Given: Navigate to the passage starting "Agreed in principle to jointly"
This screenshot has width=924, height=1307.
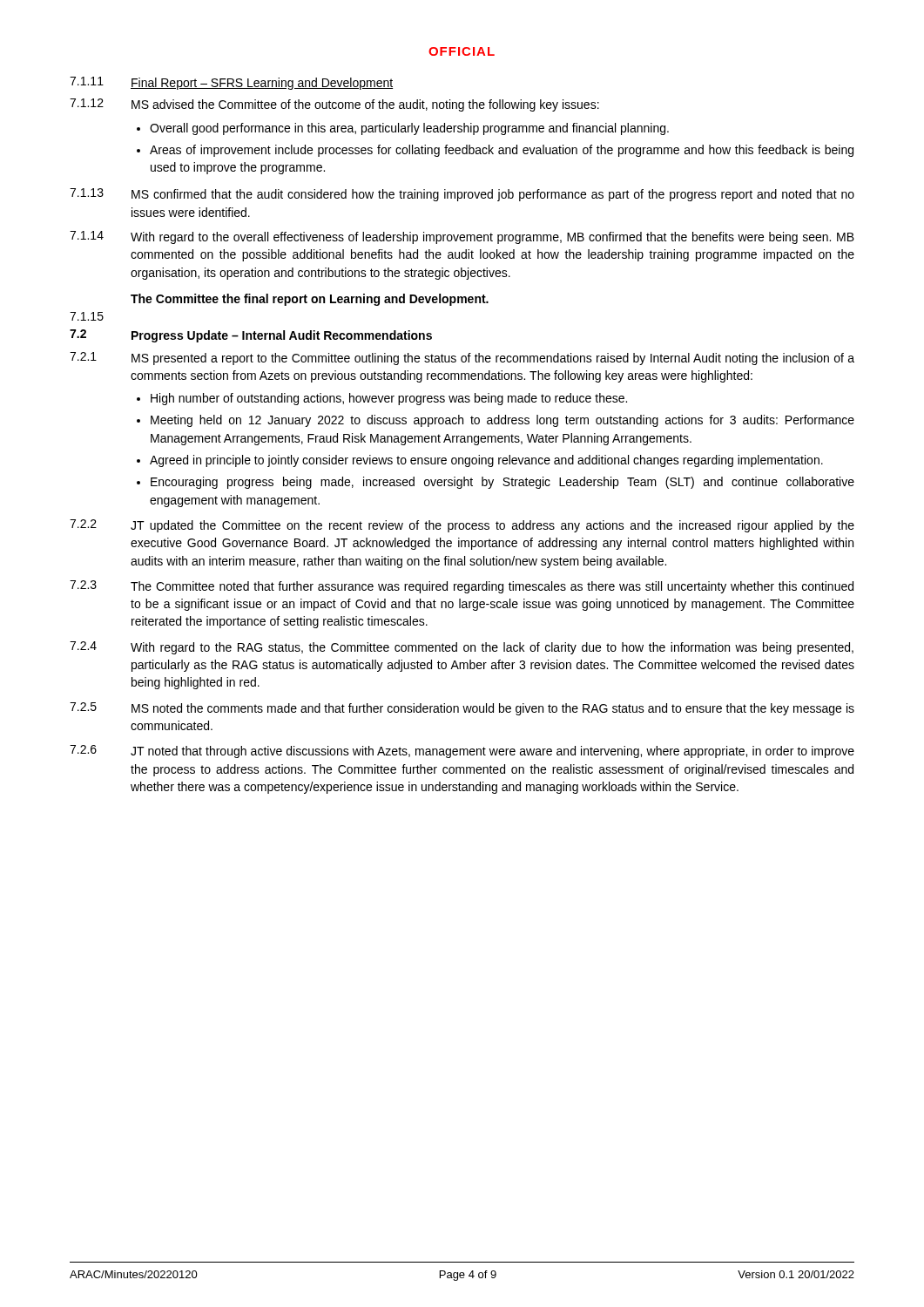Looking at the screenshot, I should coord(487,460).
